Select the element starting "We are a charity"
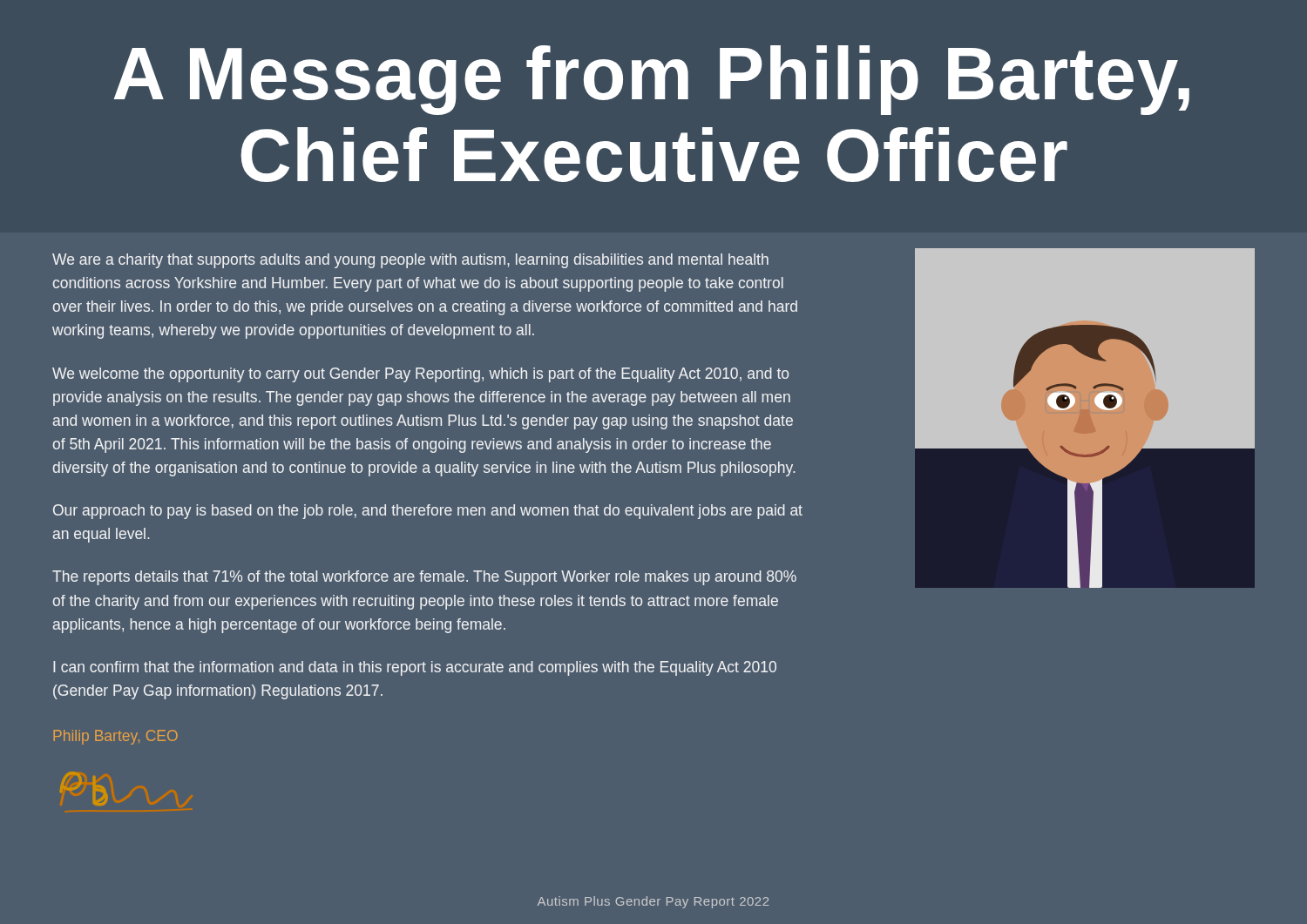 tap(431, 295)
